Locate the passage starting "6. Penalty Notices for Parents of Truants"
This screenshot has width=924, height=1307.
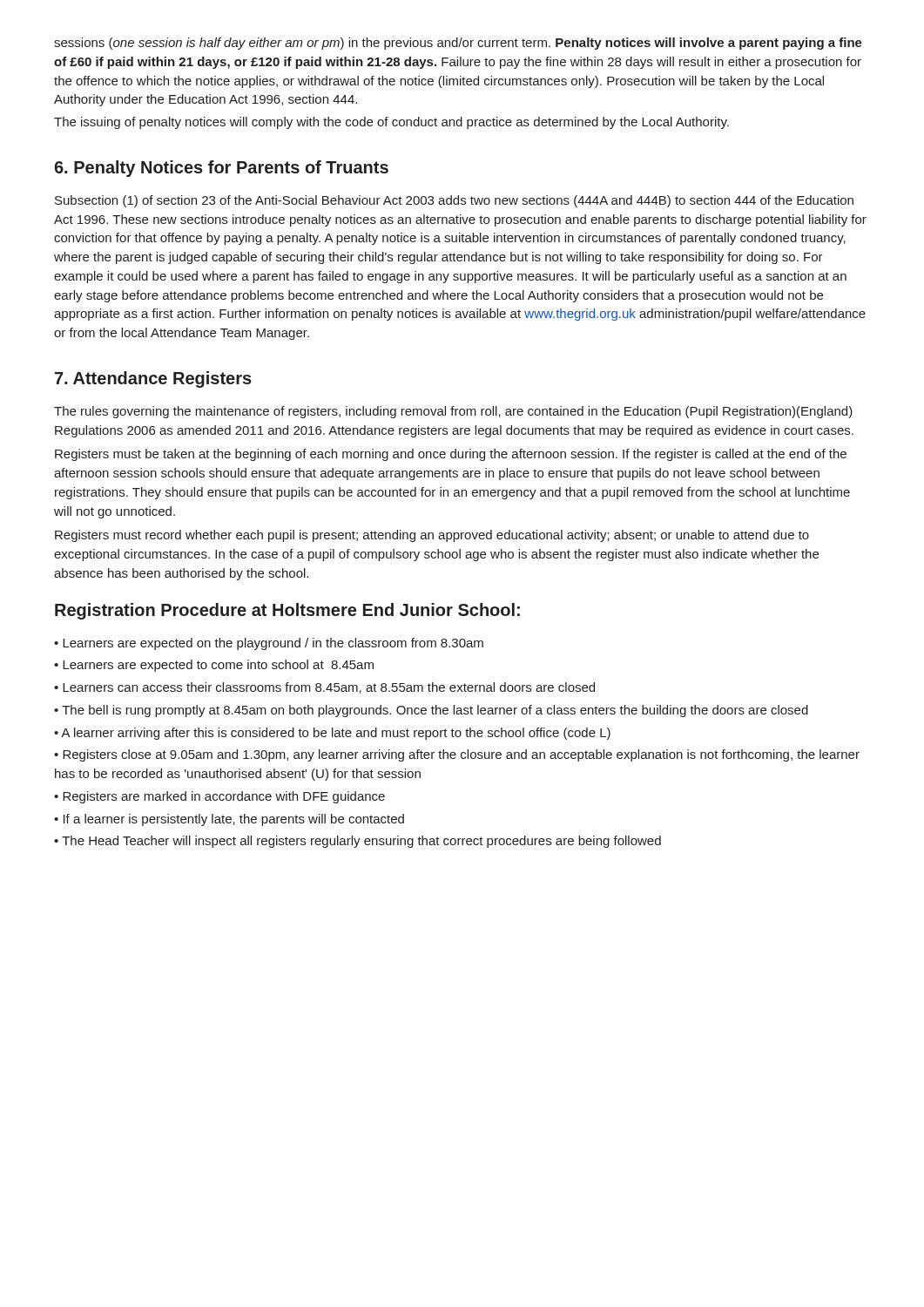click(x=221, y=167)
